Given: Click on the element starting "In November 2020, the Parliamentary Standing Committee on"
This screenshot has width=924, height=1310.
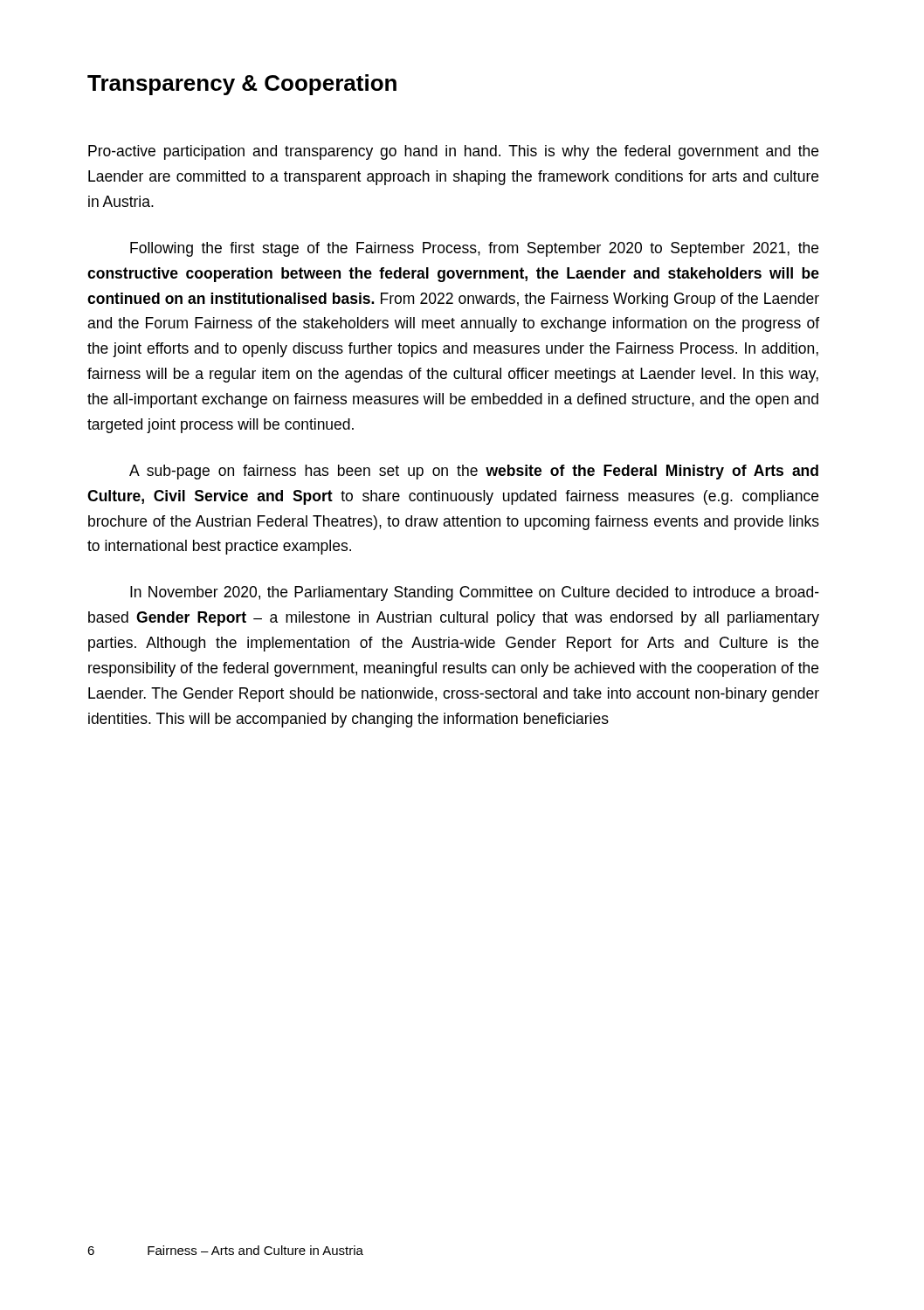Looking at the screenshot, I should tap(453, 655).
